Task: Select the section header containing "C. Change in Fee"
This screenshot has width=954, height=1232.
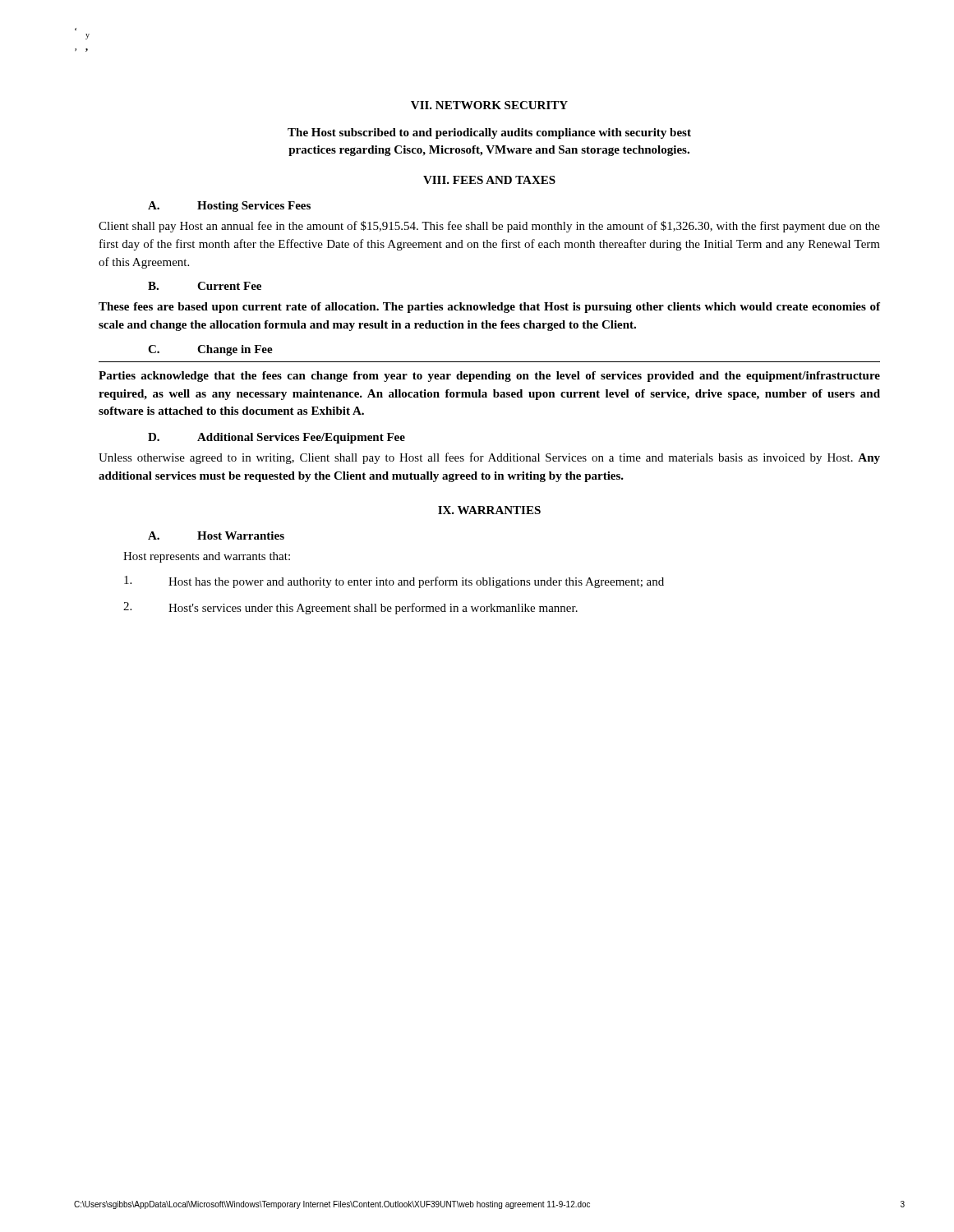Action: click(210, 349)
